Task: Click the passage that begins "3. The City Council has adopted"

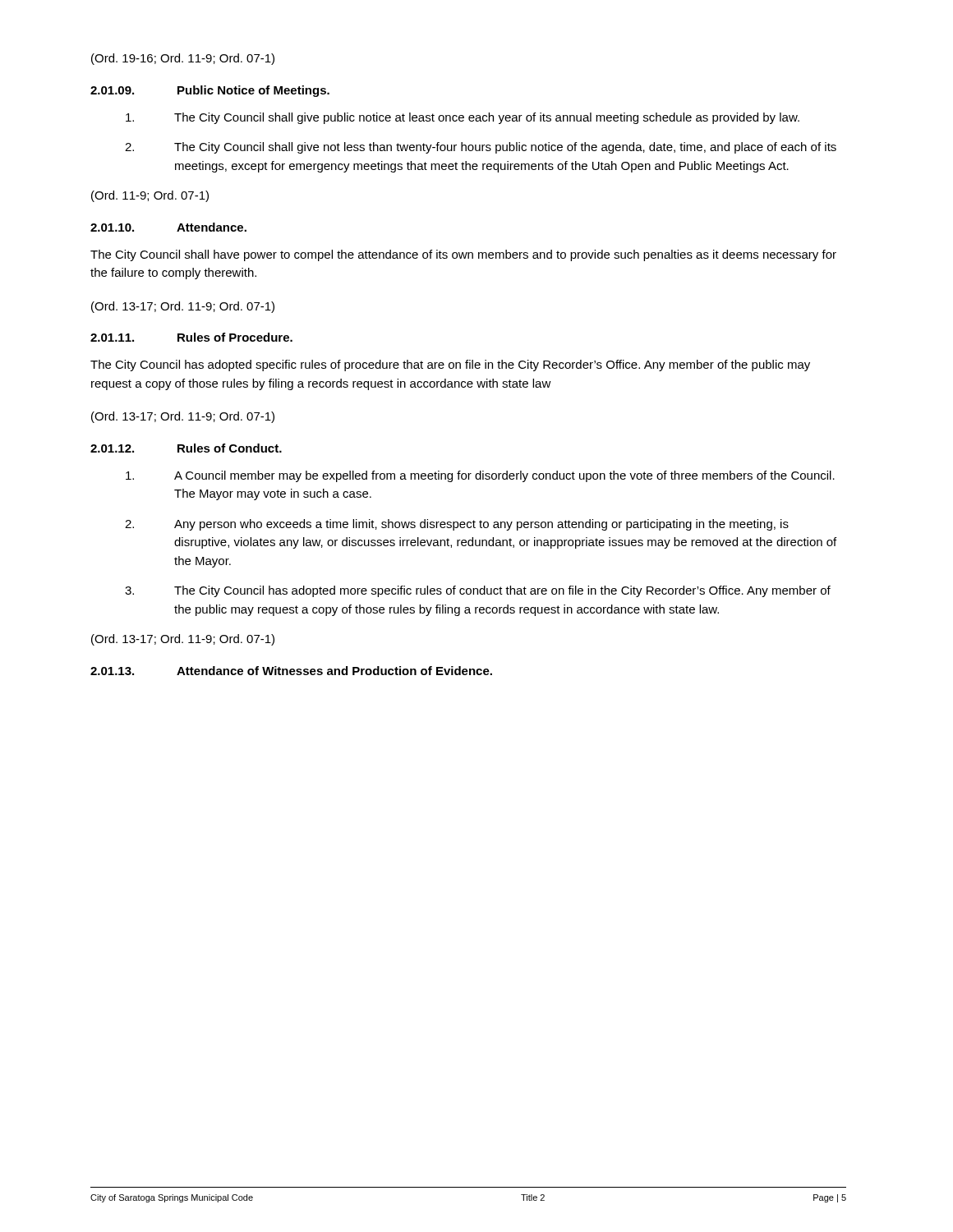Action: coord(468,600)
